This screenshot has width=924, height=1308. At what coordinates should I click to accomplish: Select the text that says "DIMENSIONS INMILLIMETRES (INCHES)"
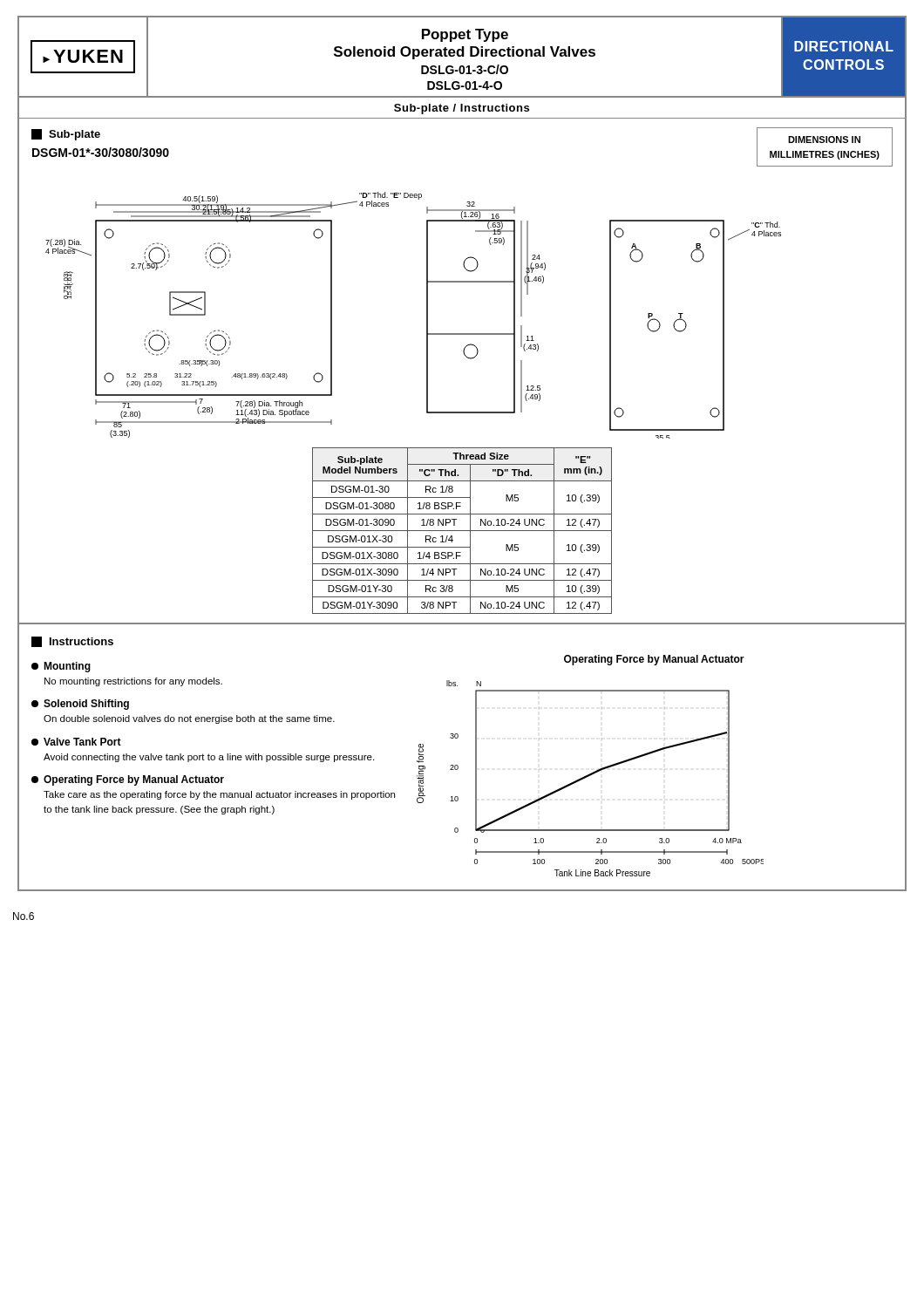click(824, 147)
